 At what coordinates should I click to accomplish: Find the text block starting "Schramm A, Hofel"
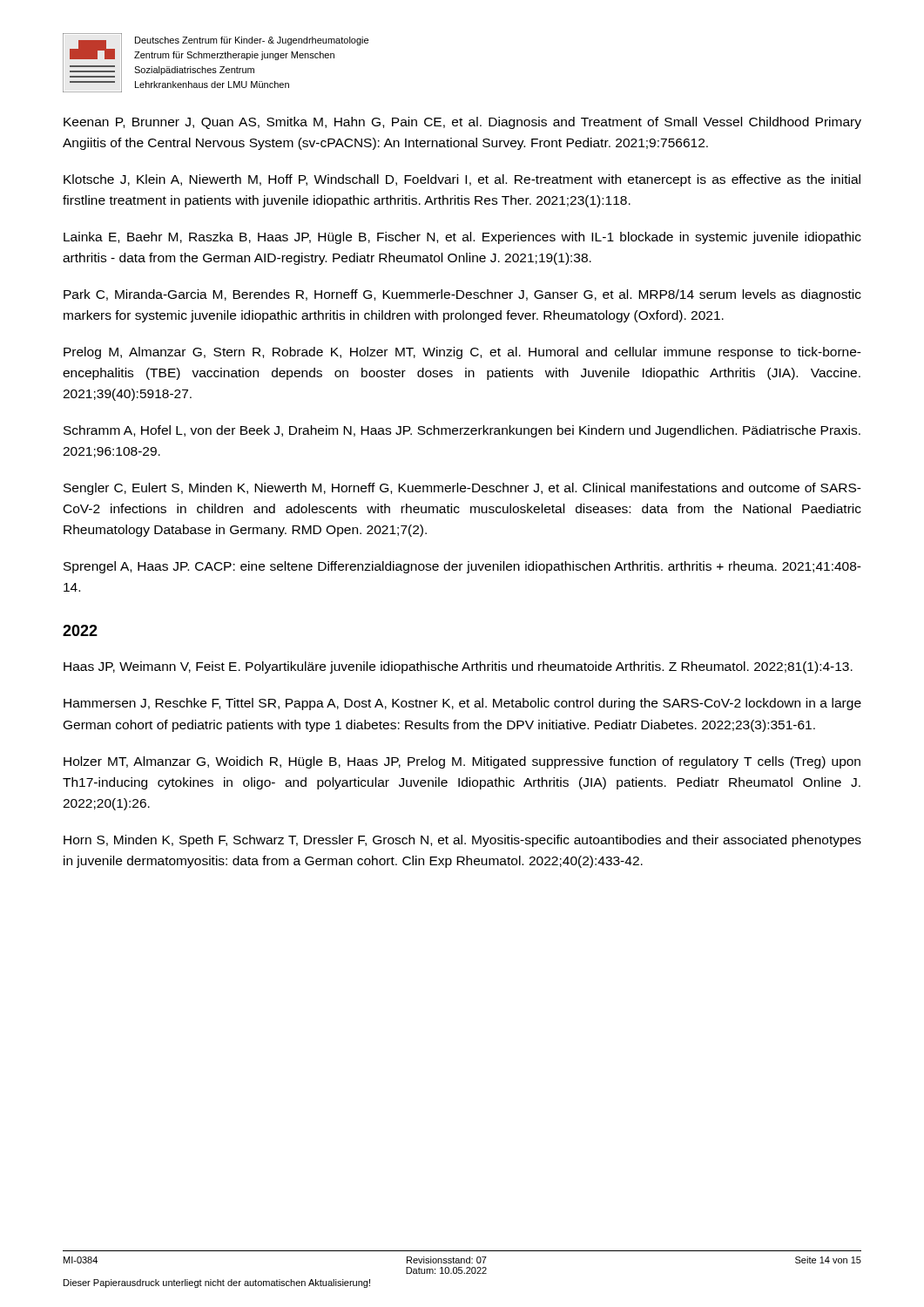(462, 441)
